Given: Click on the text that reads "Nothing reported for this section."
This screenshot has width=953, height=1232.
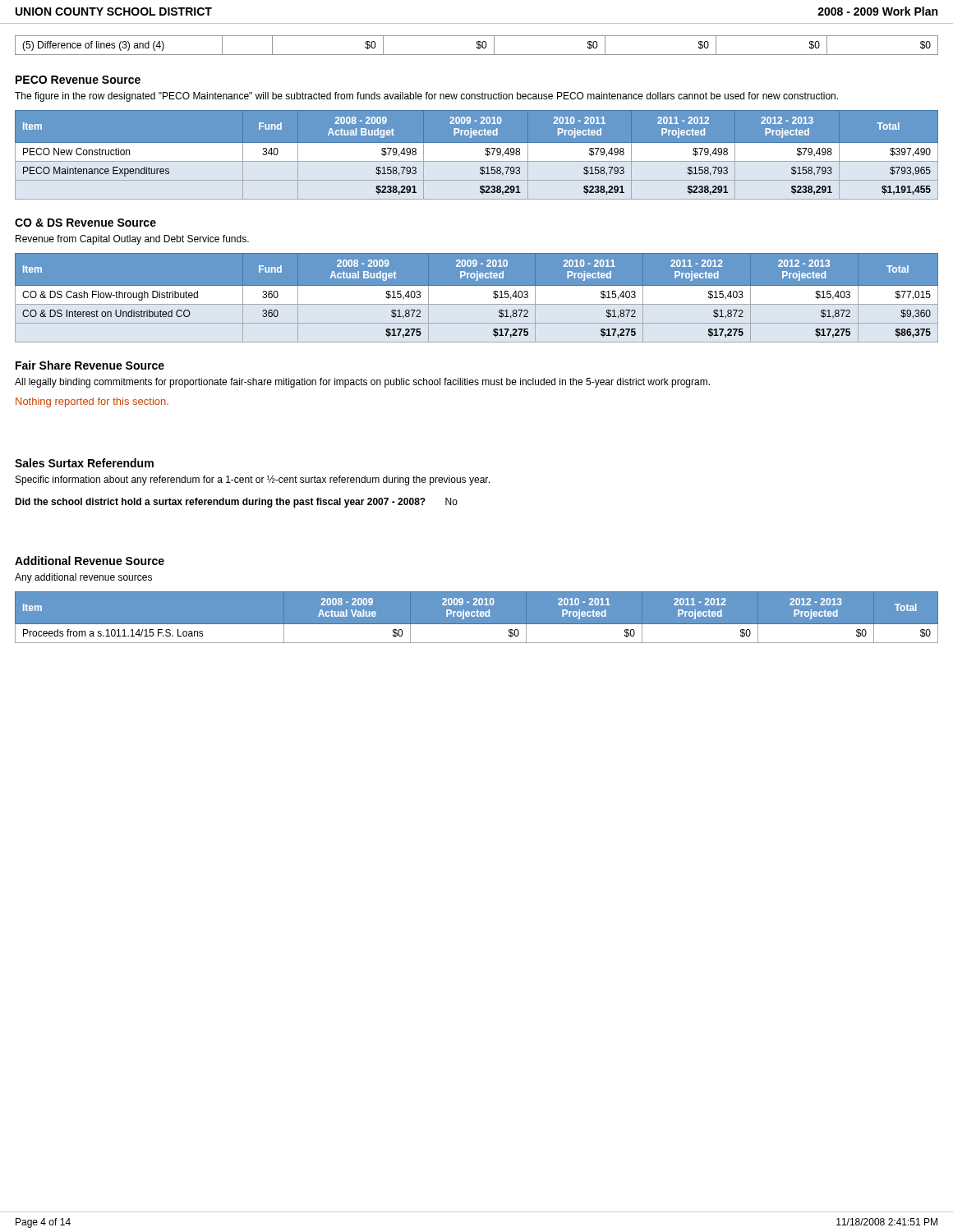Looking at the screenshot, I should (x=92, y=402).
